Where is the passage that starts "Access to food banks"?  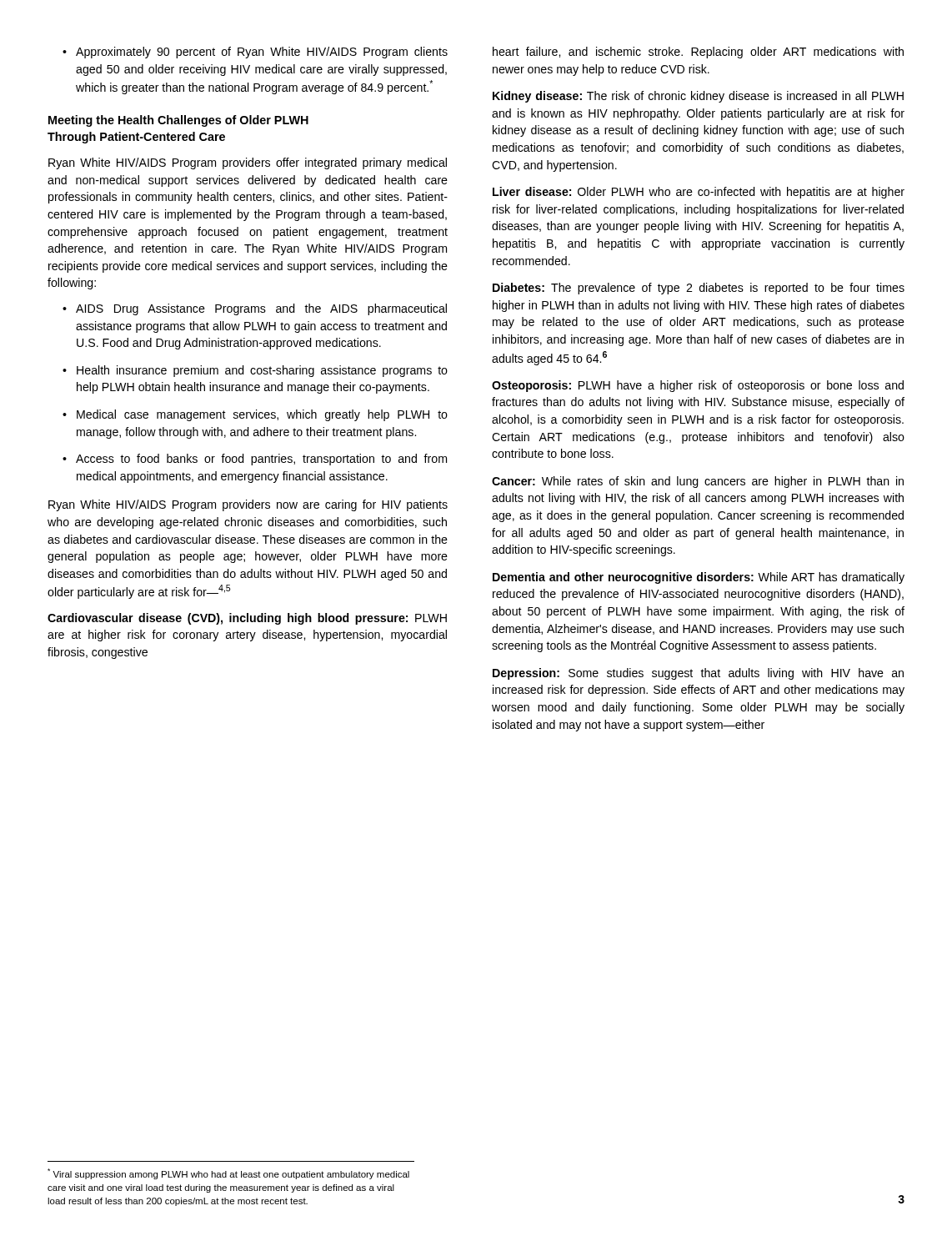(x=262, y=467)
